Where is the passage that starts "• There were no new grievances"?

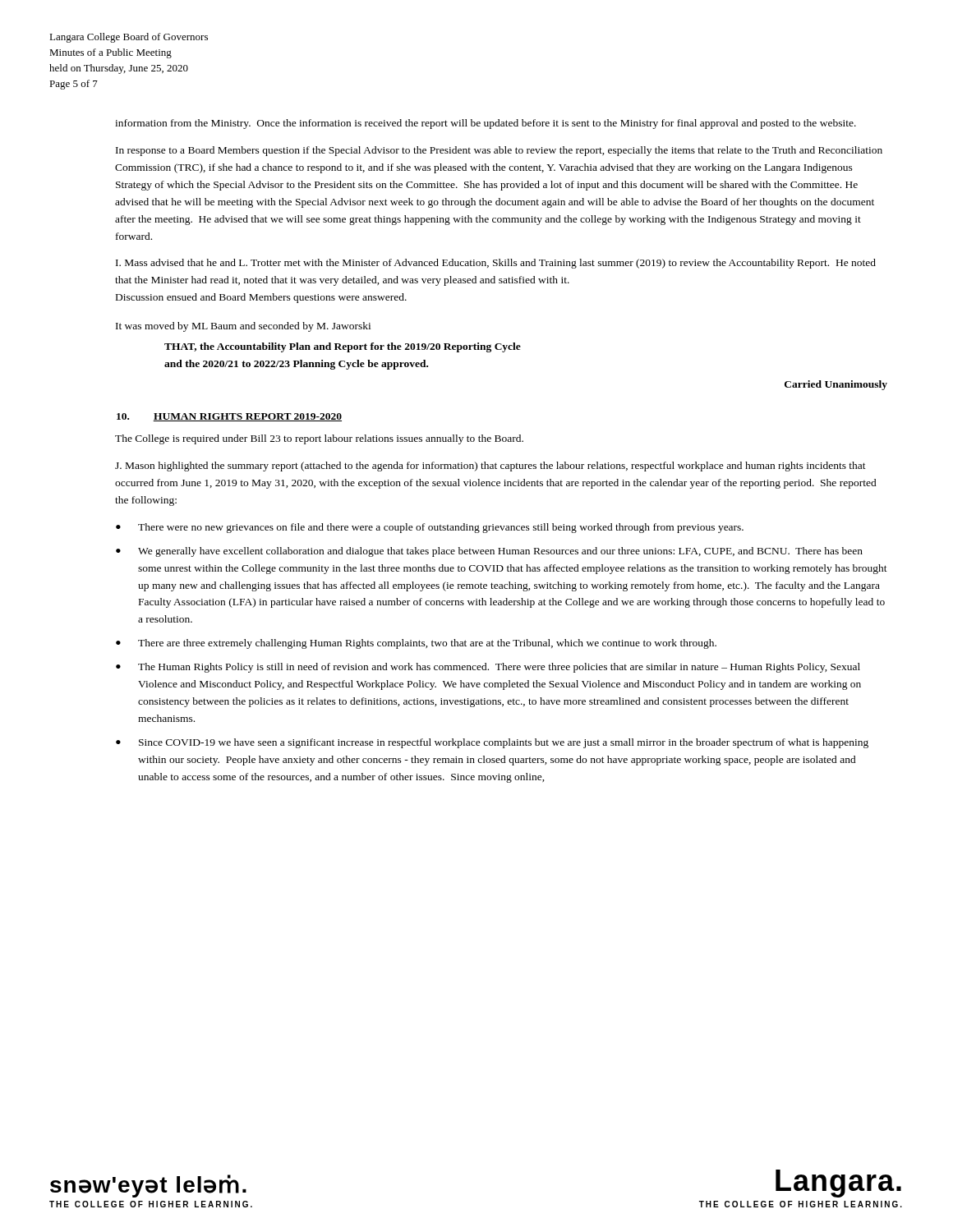pyautogui.click(x=501, y=527)
